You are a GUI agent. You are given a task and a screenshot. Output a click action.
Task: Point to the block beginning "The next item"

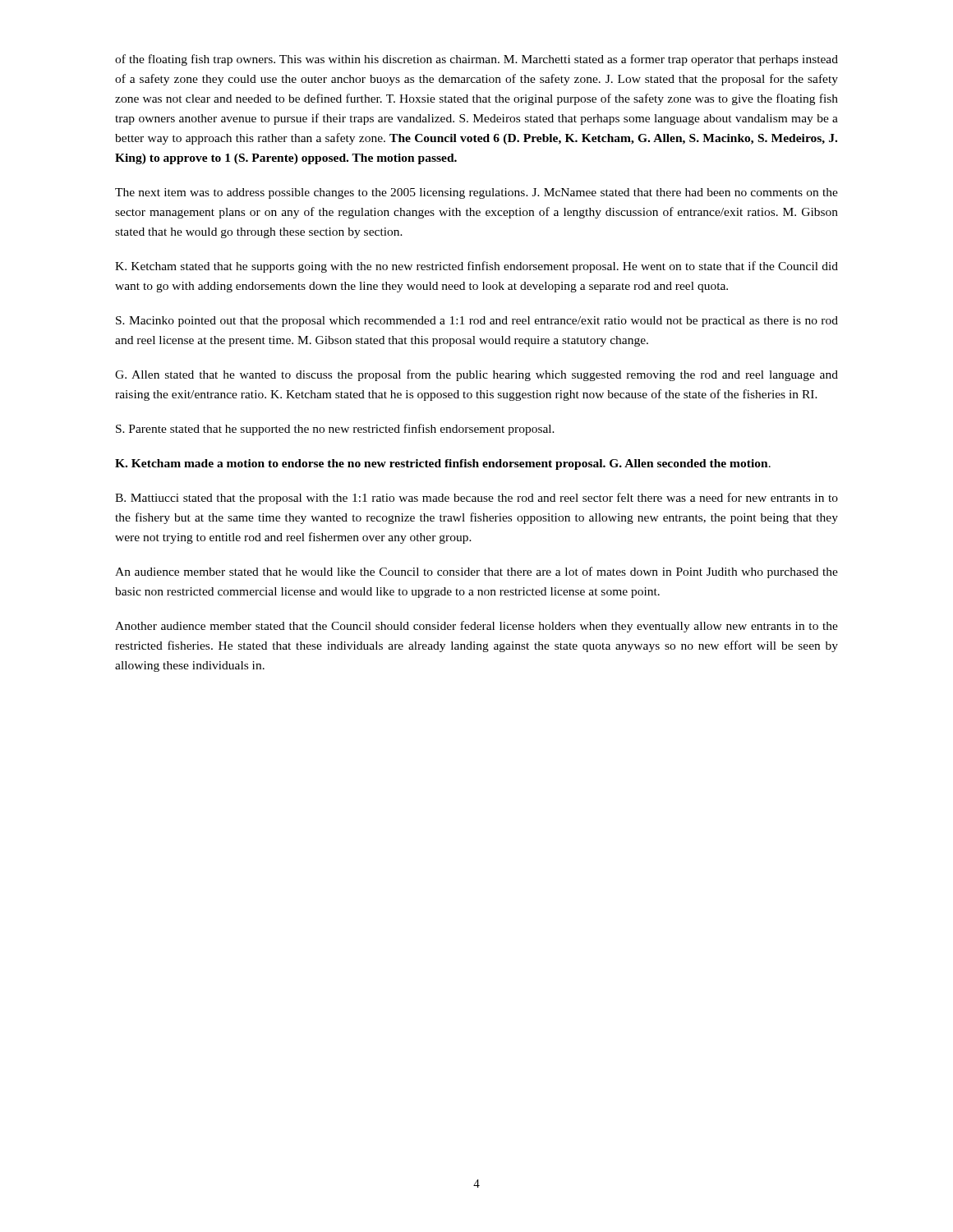(x=476, y=212)
